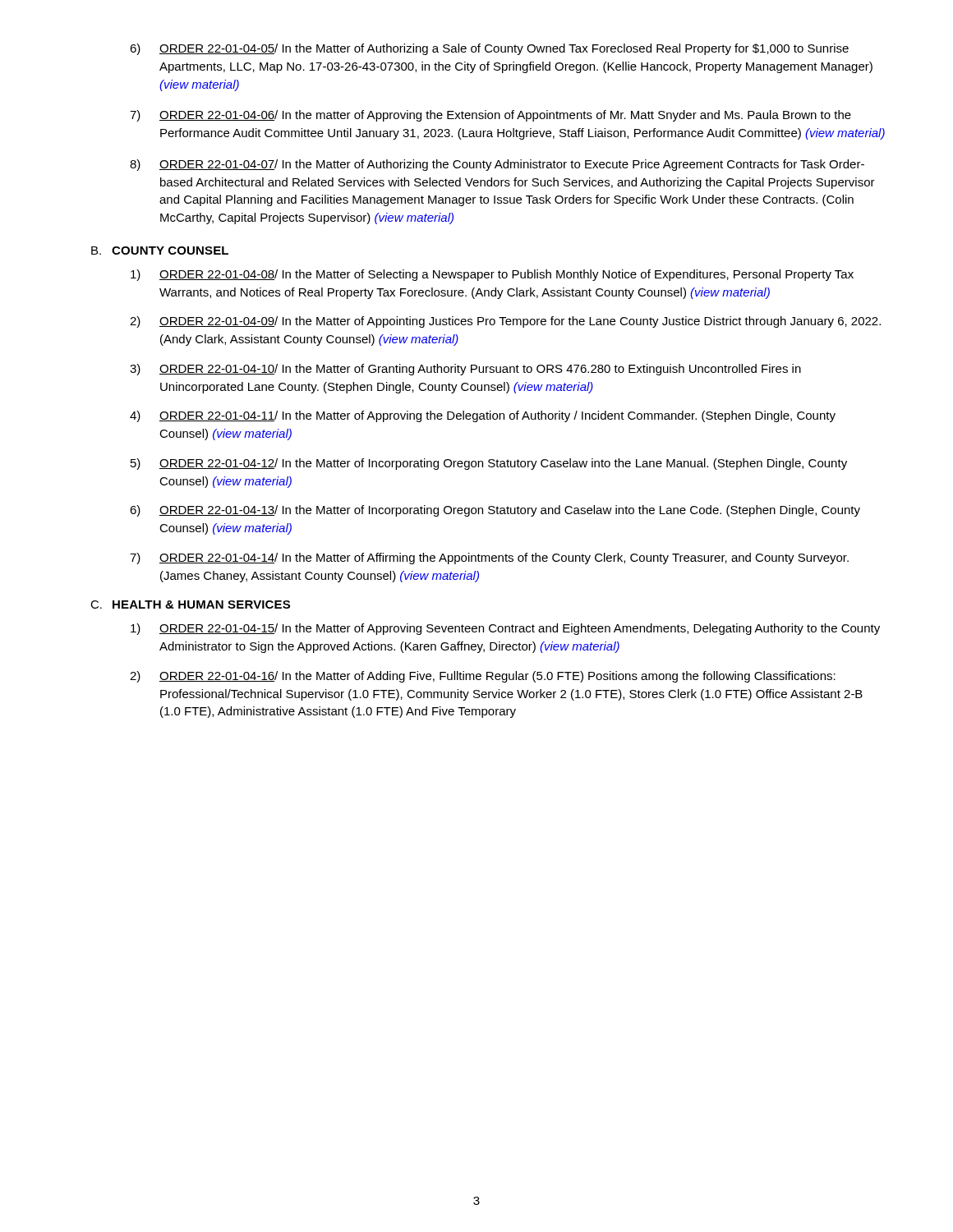This screenshot has height=1232, width=953.
Task: Select the list item containing "7) ORDER 22-01-04-14/ In"
Action: [x=509, y=566]
